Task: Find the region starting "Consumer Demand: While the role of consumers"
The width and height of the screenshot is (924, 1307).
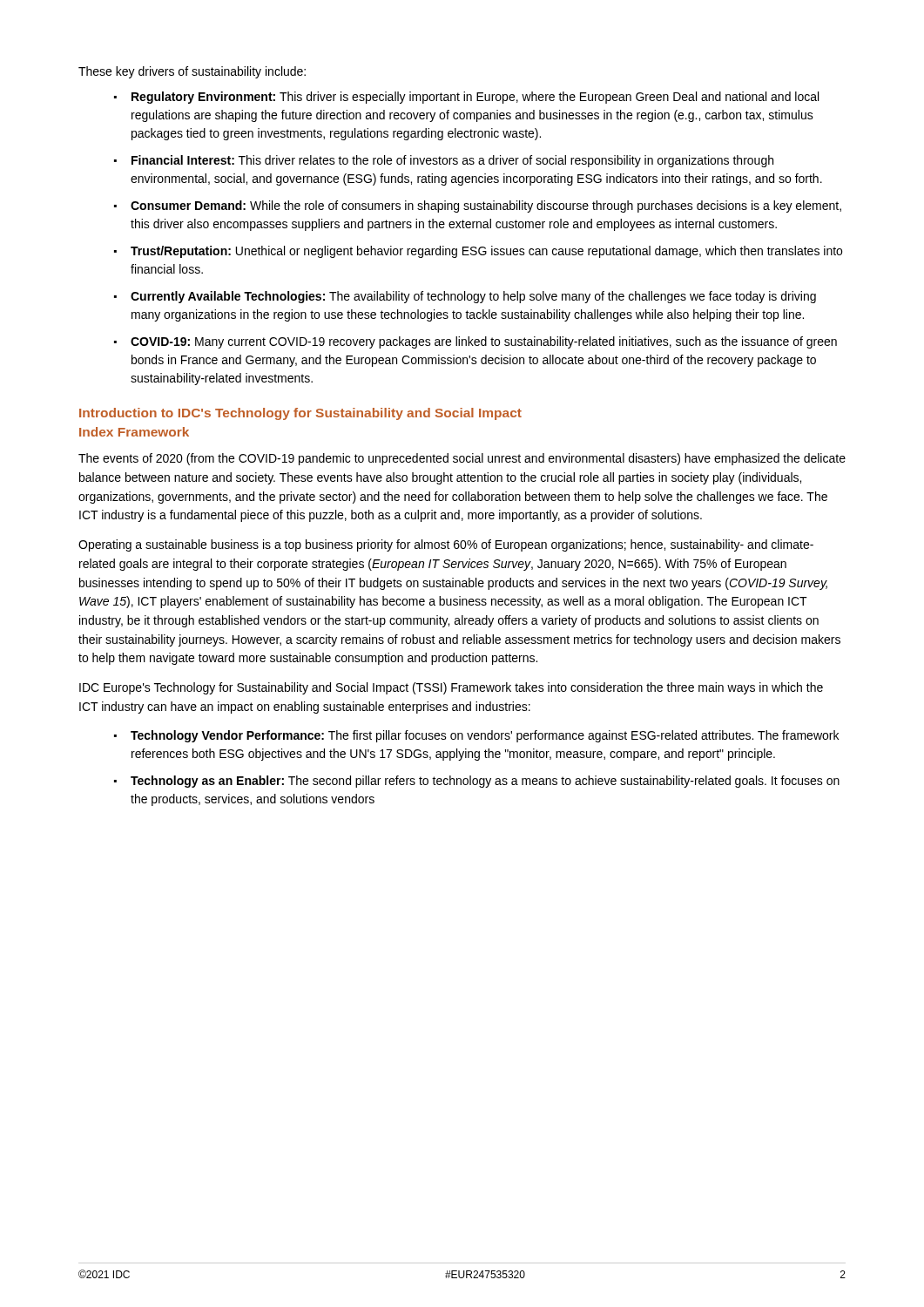Action: click(486, 215)
